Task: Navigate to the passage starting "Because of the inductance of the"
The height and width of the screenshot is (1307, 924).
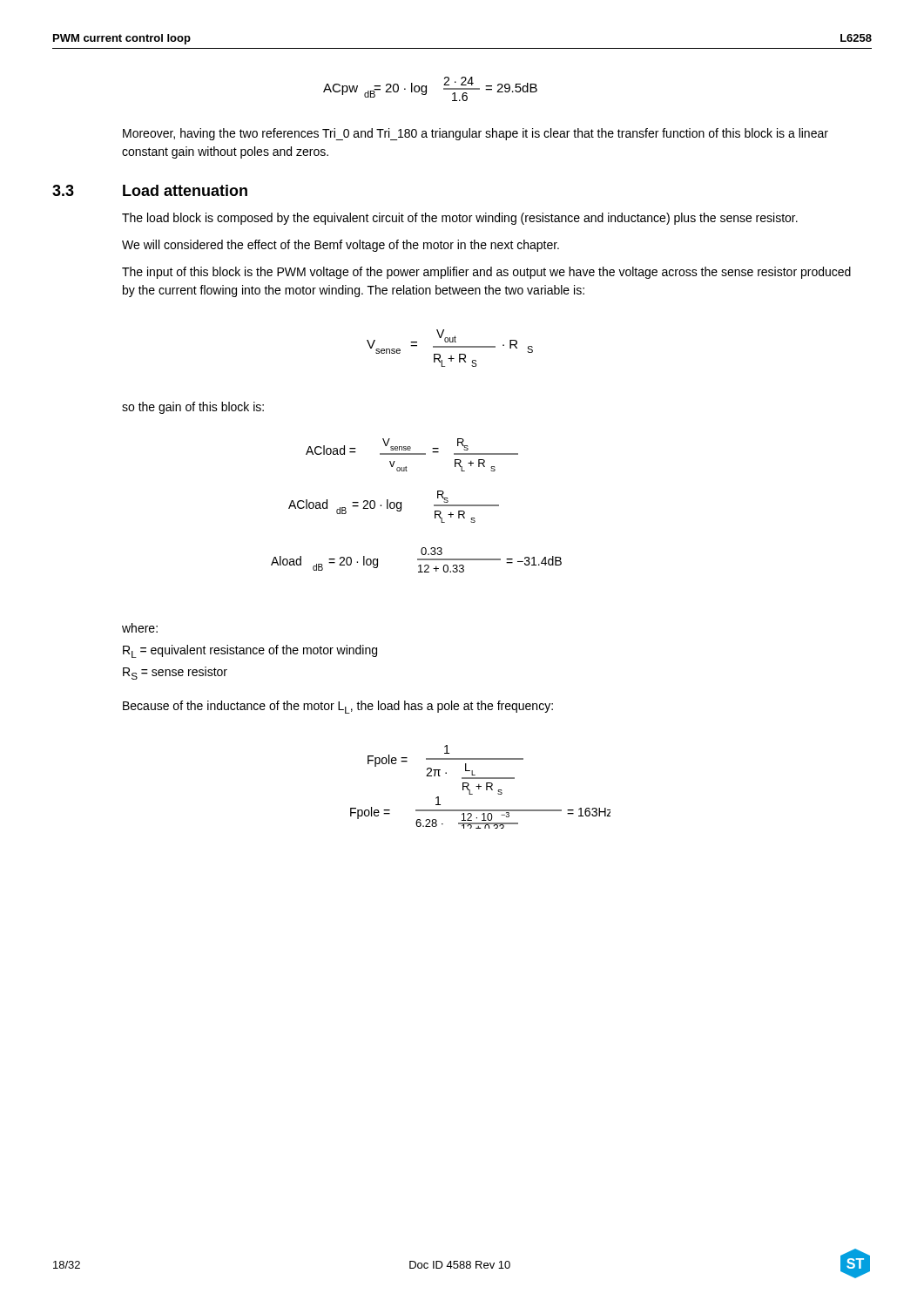Action: tap(338, 707)
